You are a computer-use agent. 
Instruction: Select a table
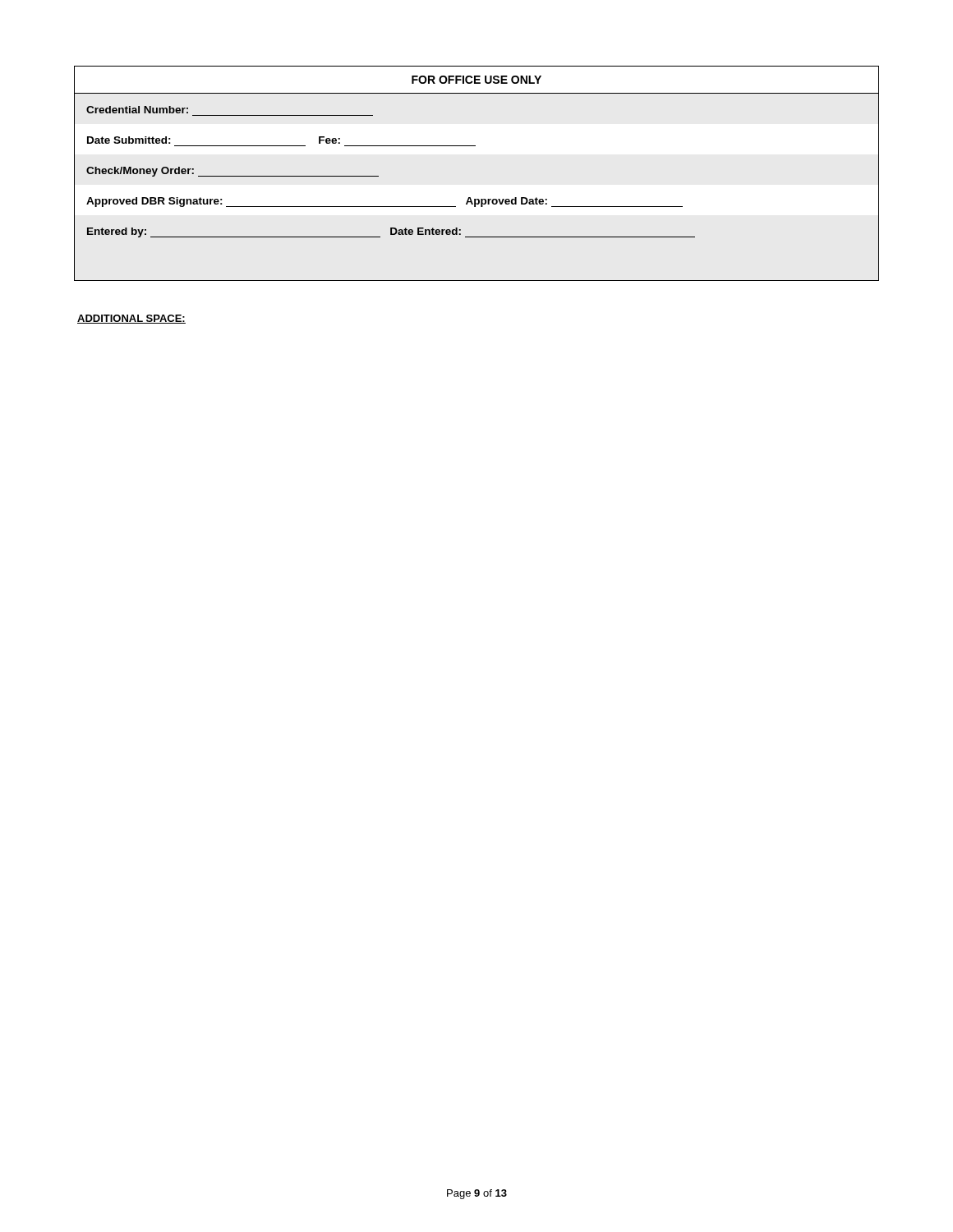[476, 173]
